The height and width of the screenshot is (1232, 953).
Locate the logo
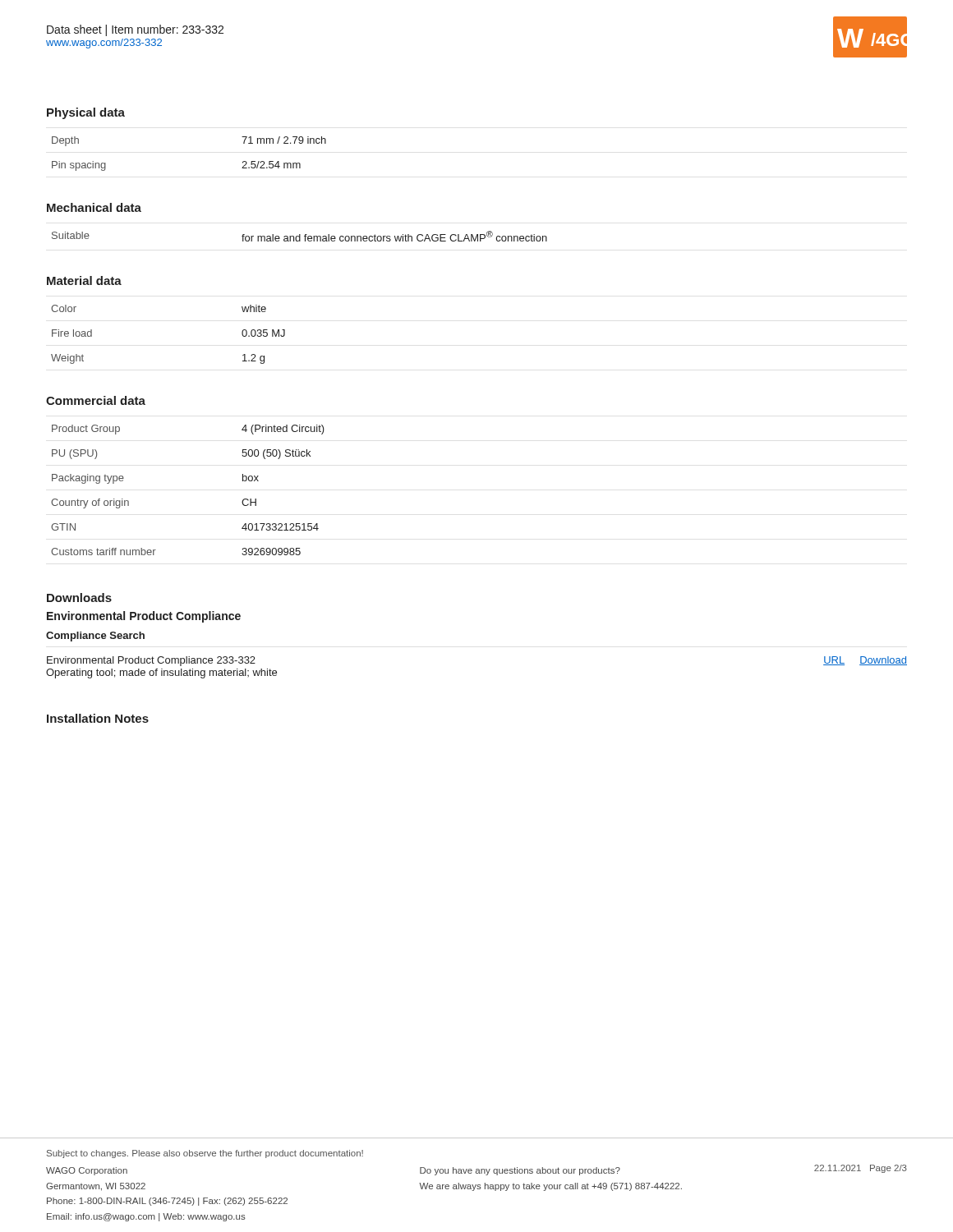(x=870, y=37)
